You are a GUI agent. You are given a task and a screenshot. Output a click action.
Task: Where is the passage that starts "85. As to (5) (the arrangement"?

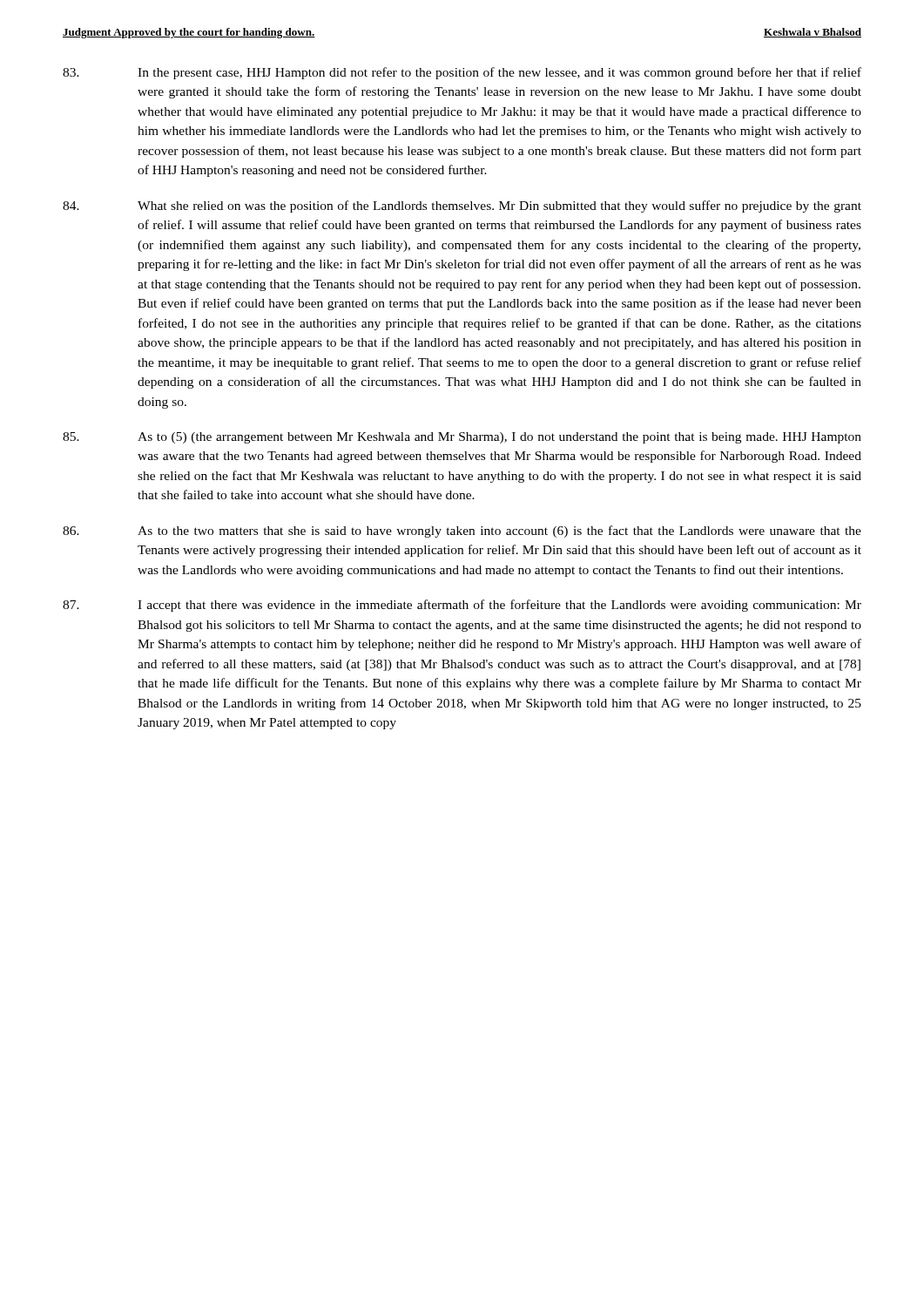pyautogui.click(x=462, y=466)
